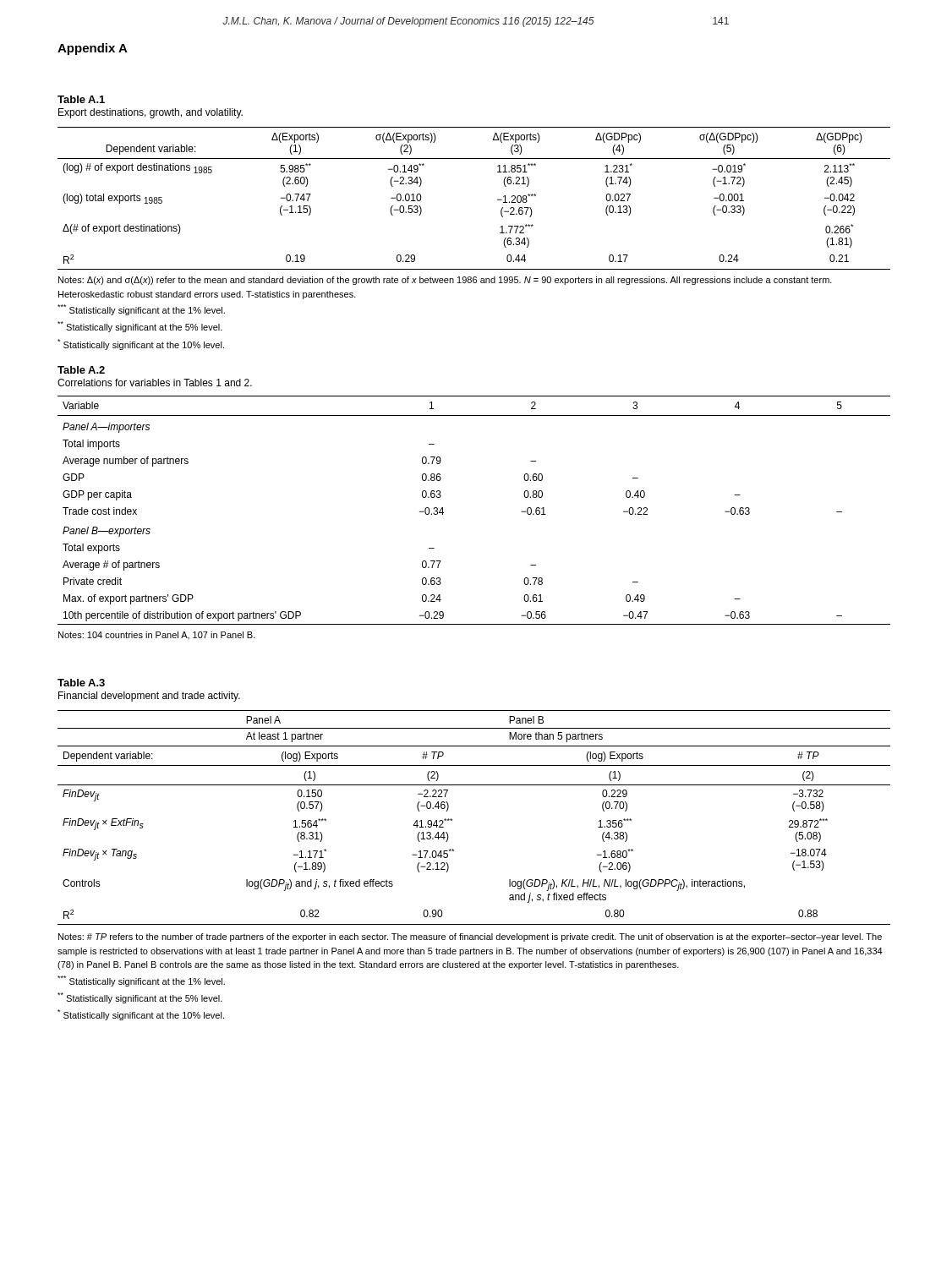This screenshot has height=1268, width=952.
Task: Find "Appendix A" on this page
Action: (92, 48)
